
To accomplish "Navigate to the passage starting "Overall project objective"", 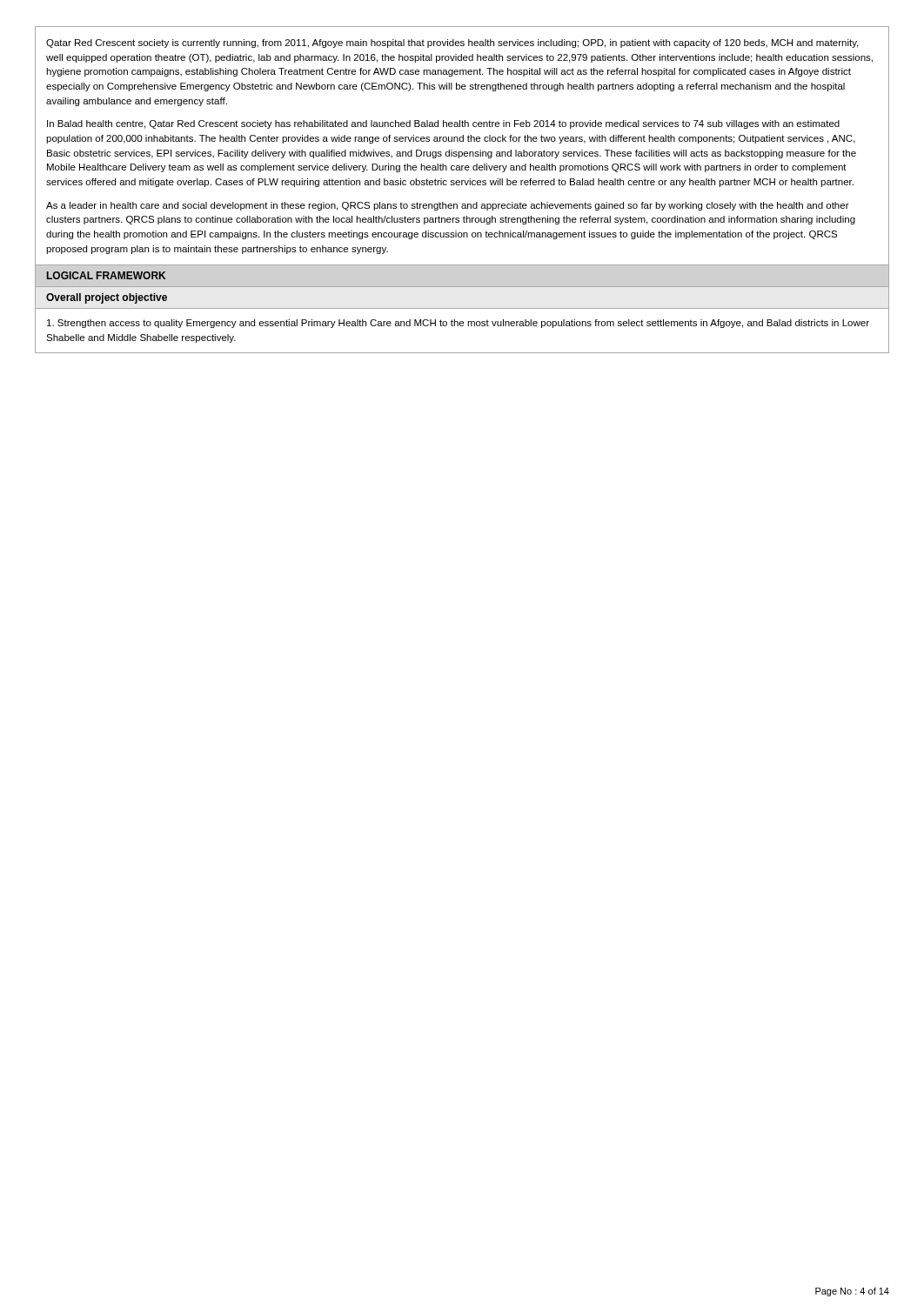I will (107, 298).
